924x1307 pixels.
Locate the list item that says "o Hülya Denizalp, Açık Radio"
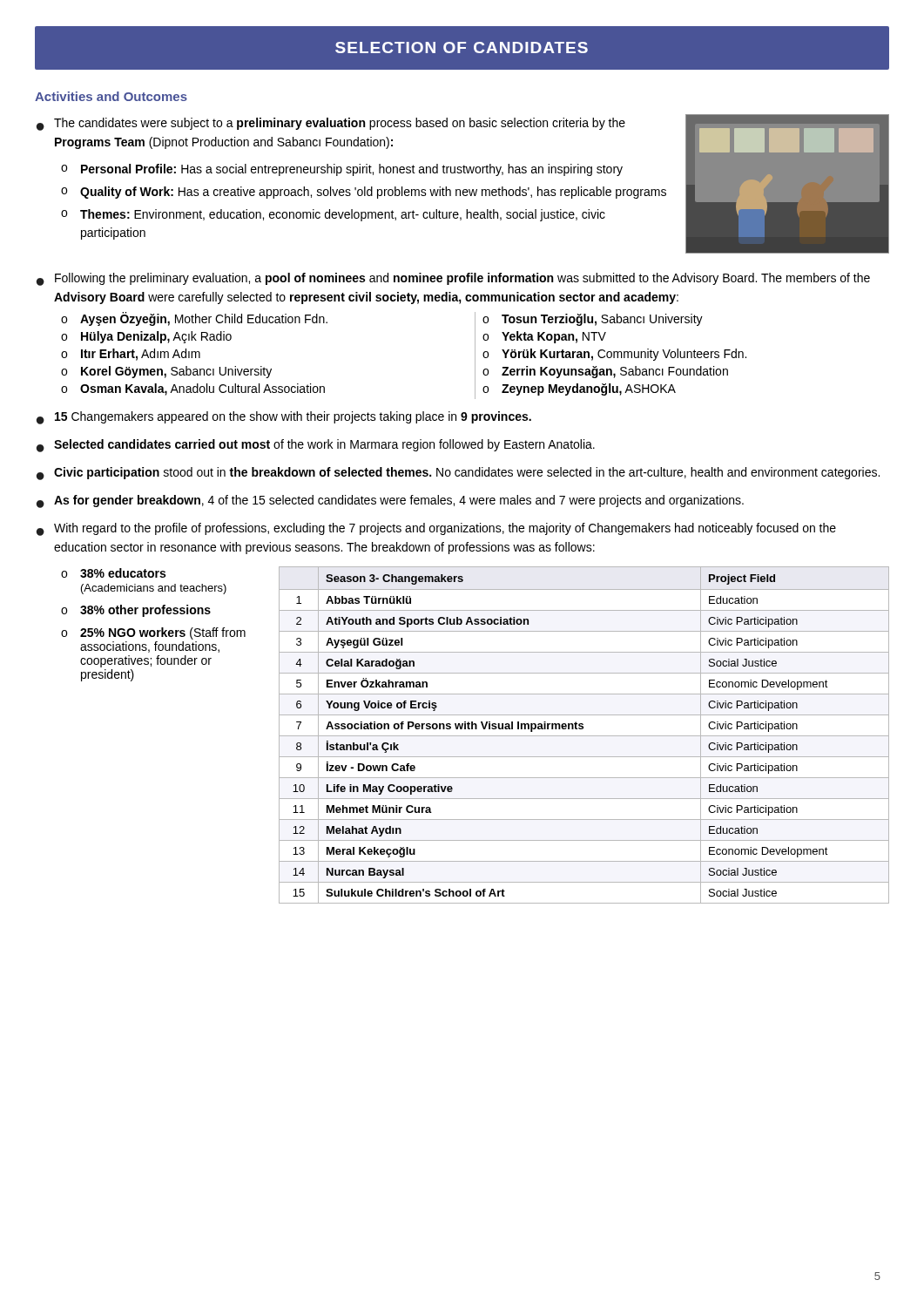click(146, 337)
